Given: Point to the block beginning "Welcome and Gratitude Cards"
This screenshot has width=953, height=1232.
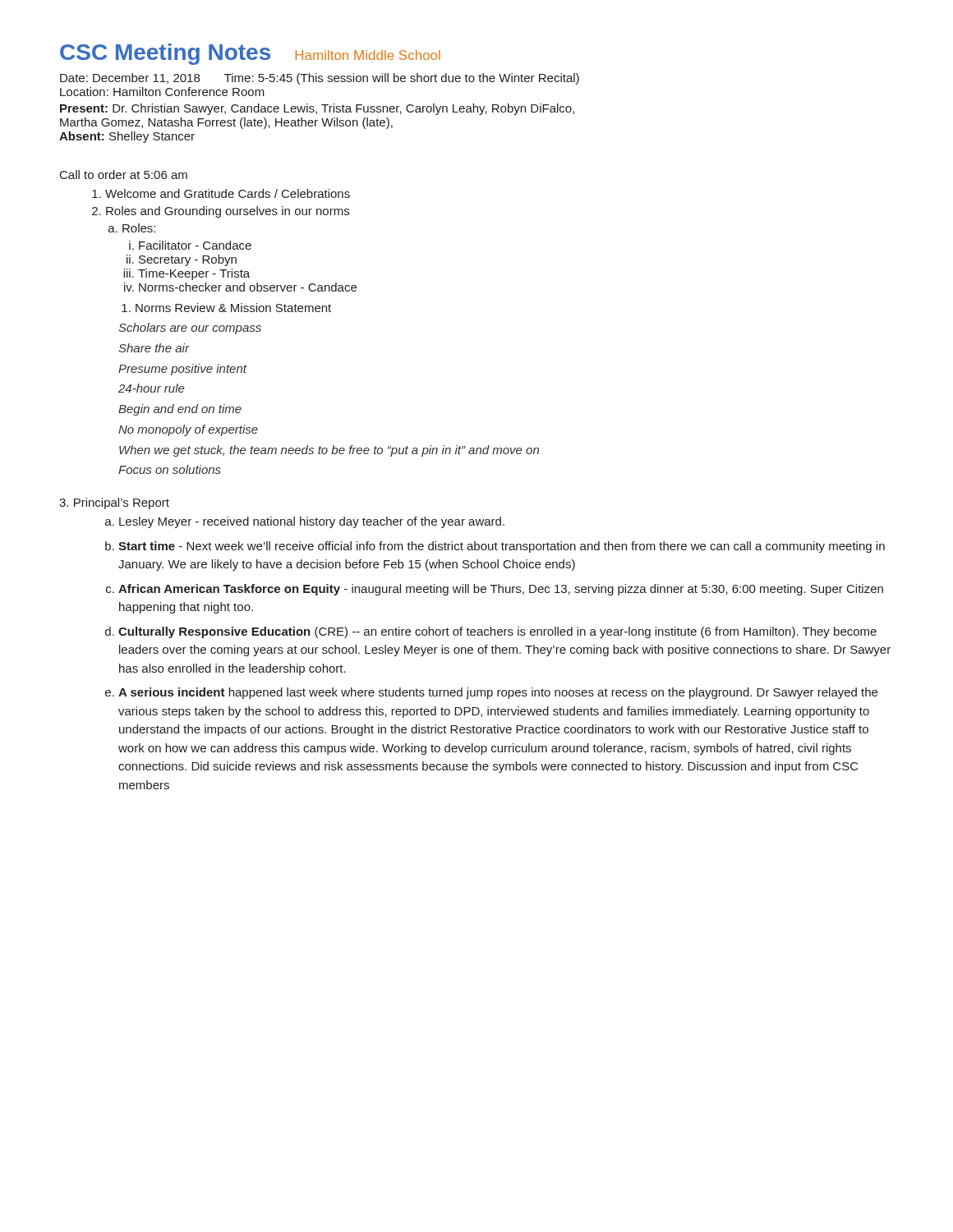Looking at the screenshot, I should (x=221, y=193).
